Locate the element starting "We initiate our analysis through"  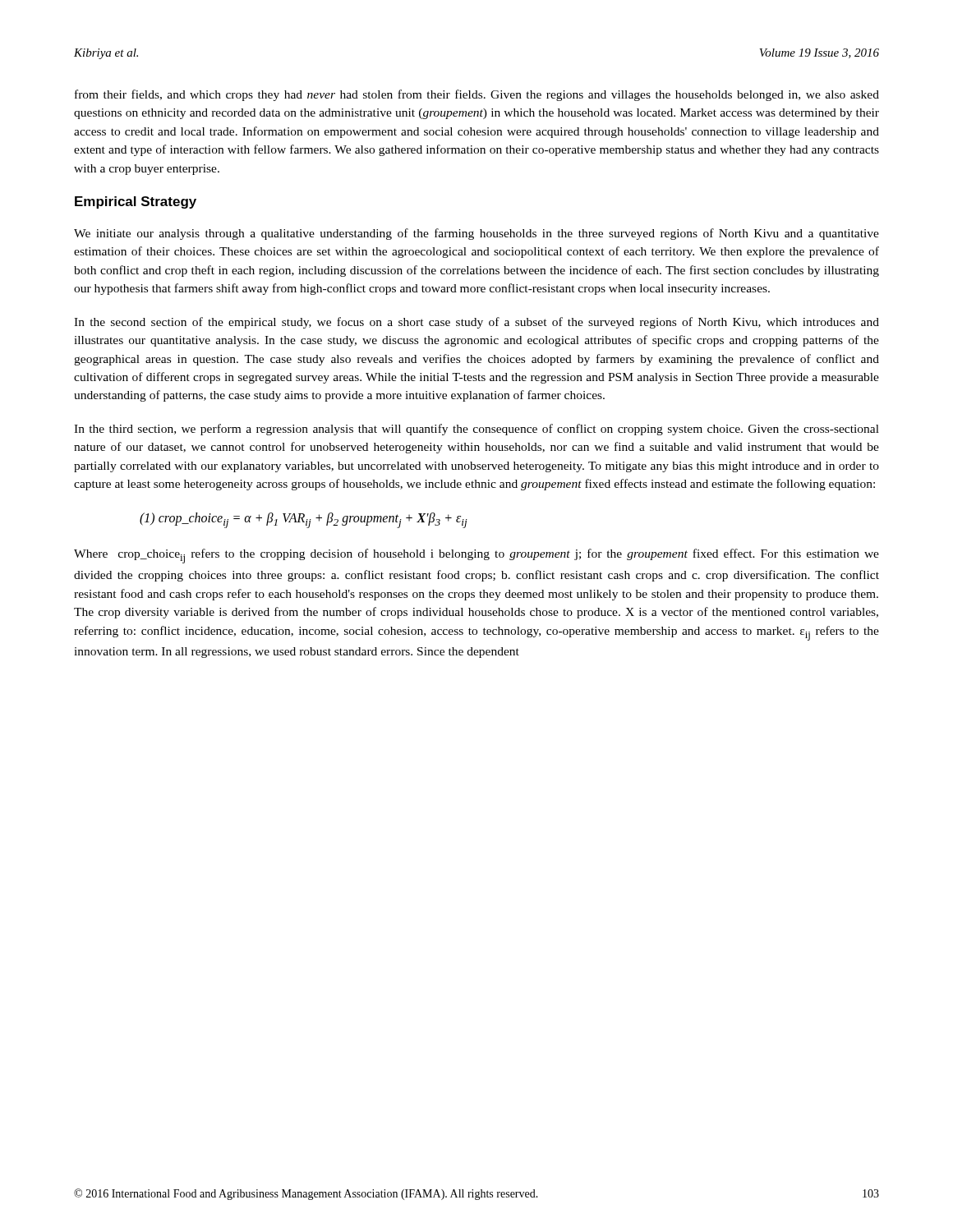[x=476, y=260]
